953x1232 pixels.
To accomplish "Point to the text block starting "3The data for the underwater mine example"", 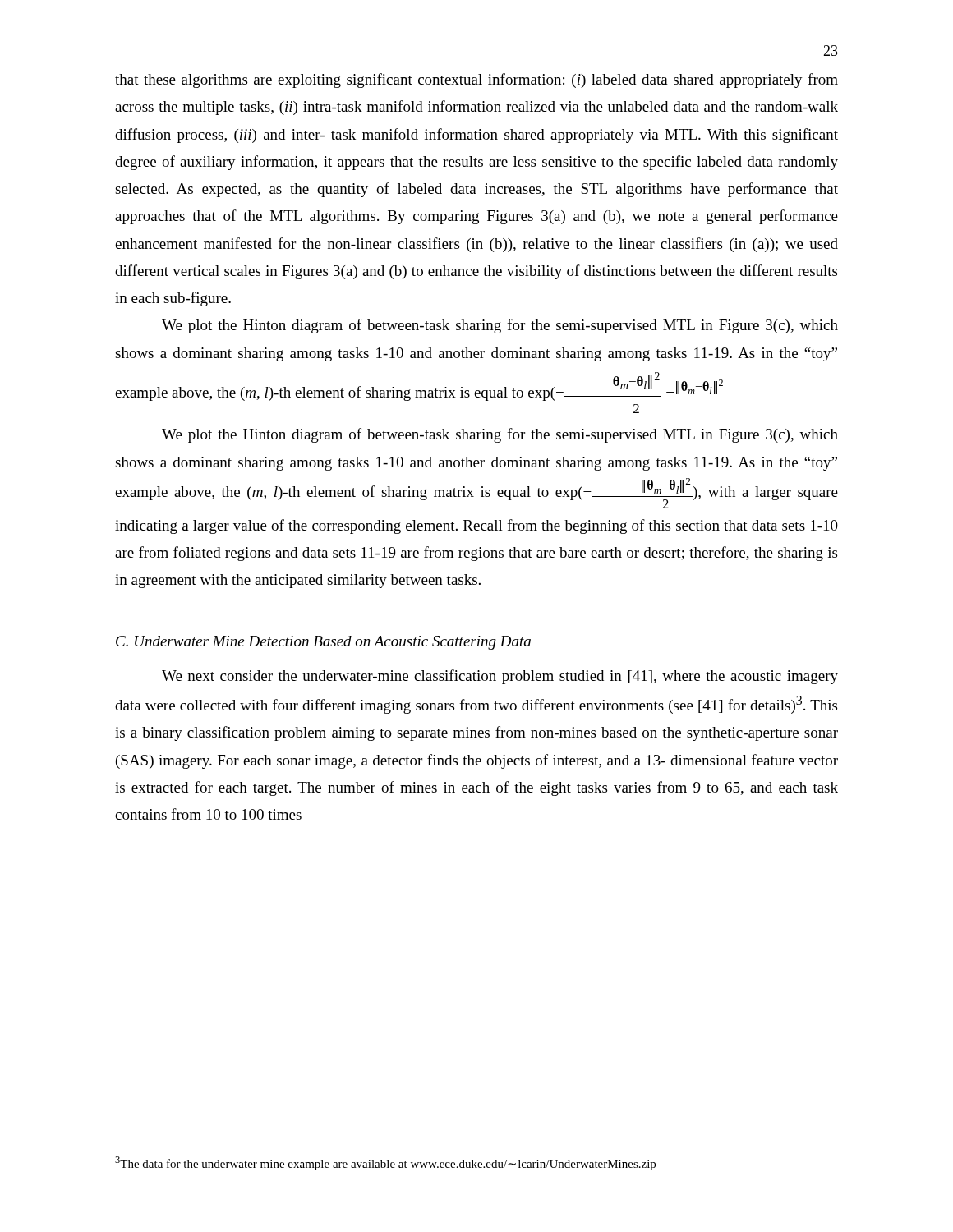I will [386, 1162].
